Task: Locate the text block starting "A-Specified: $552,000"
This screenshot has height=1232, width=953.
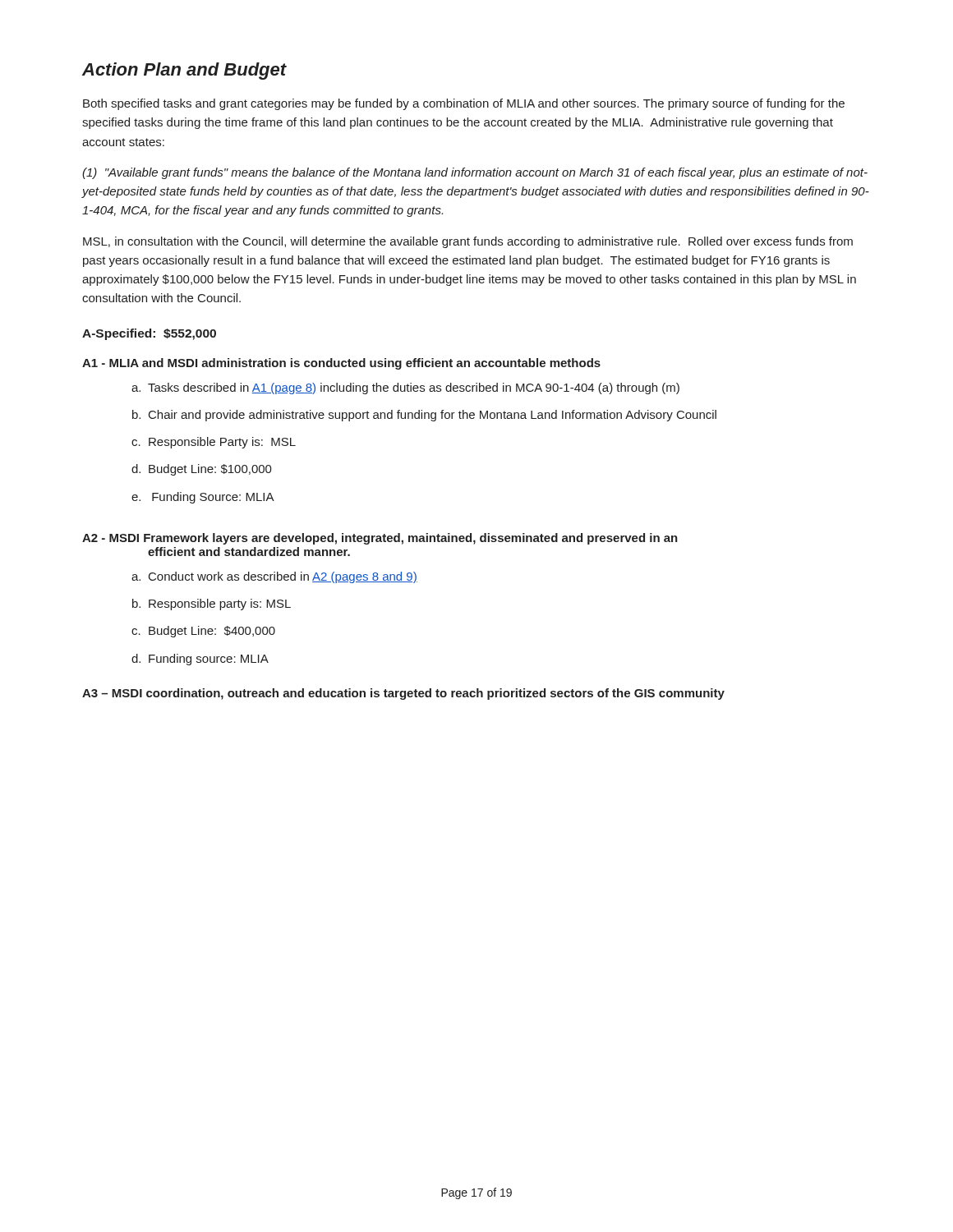Action: point(149,333)
